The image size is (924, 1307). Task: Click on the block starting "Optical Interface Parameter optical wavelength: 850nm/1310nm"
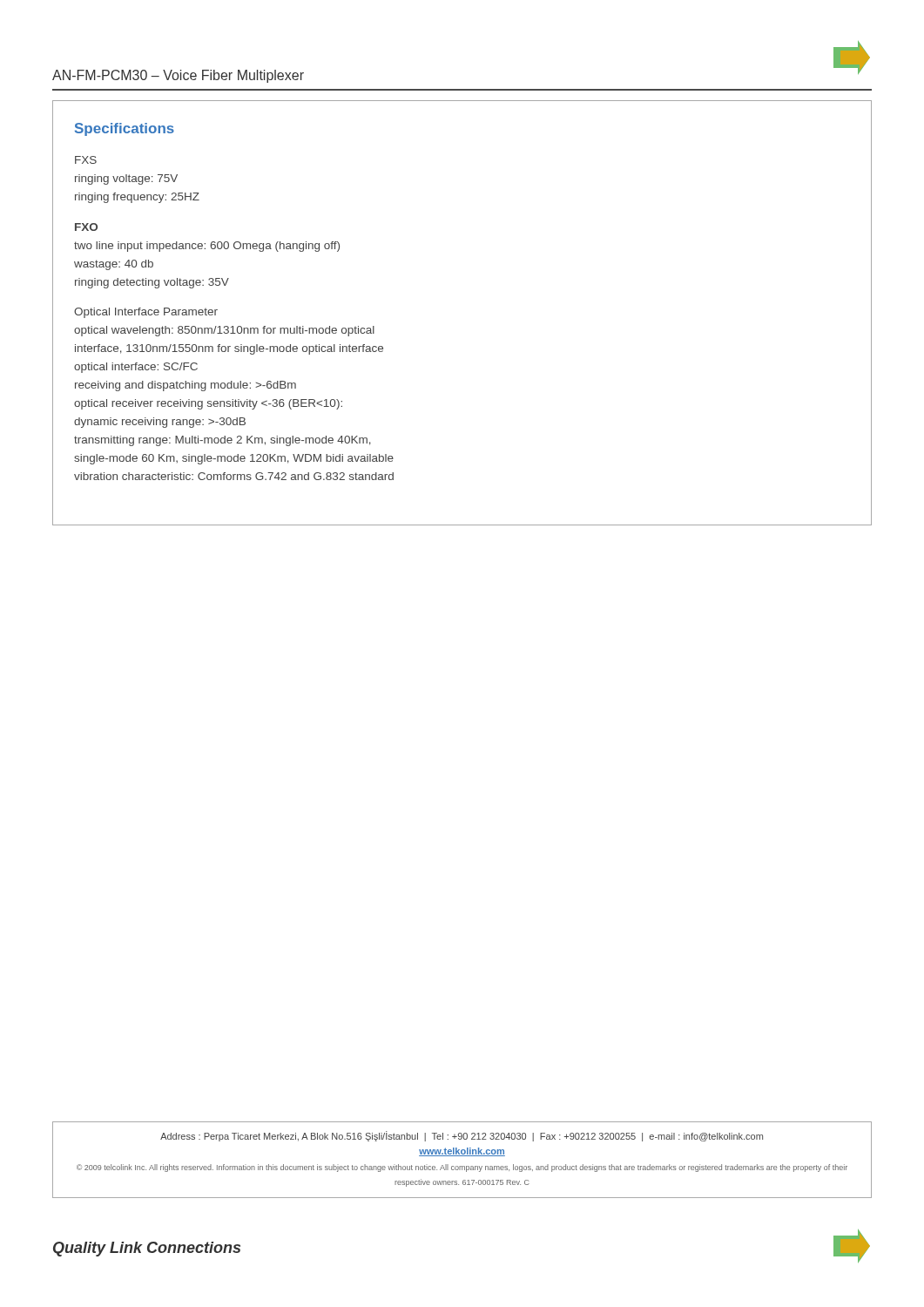tap(146, 313)
